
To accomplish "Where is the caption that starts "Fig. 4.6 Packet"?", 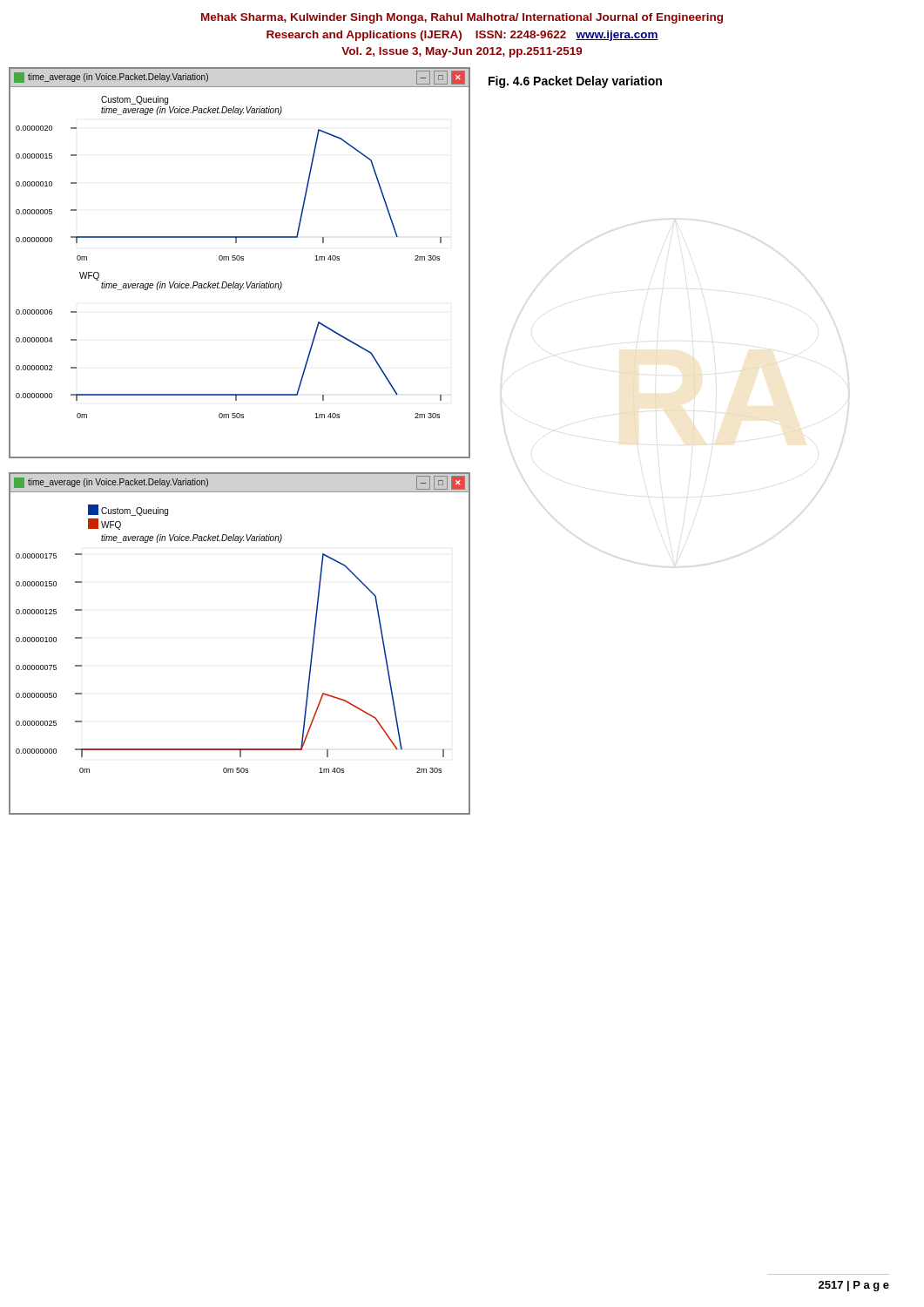I will click(x=575, y=81).
